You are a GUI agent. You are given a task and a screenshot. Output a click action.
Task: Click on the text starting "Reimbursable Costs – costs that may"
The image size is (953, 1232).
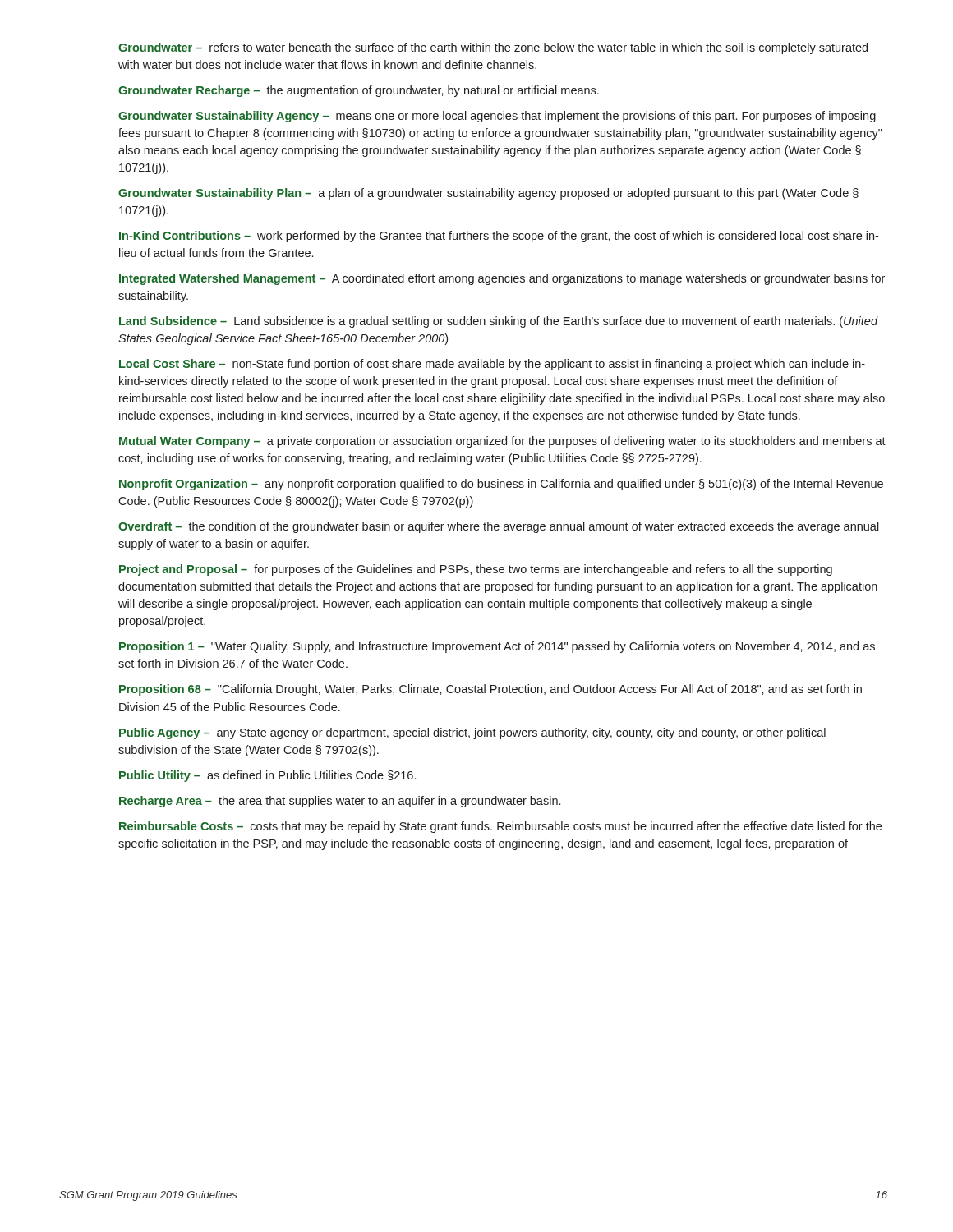click(473, 835)
